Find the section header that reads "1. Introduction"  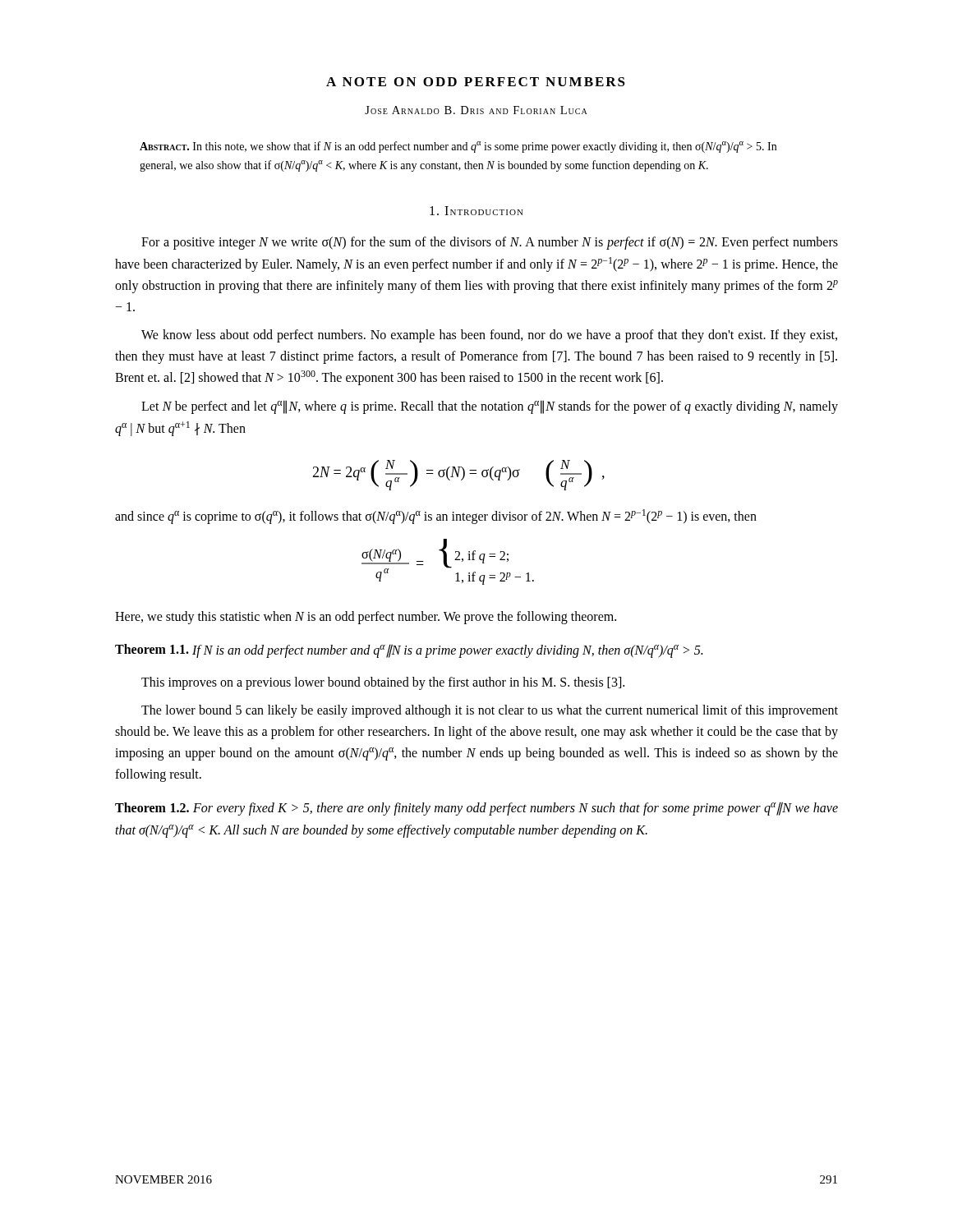pyautogui.click(x=476, y=211)
